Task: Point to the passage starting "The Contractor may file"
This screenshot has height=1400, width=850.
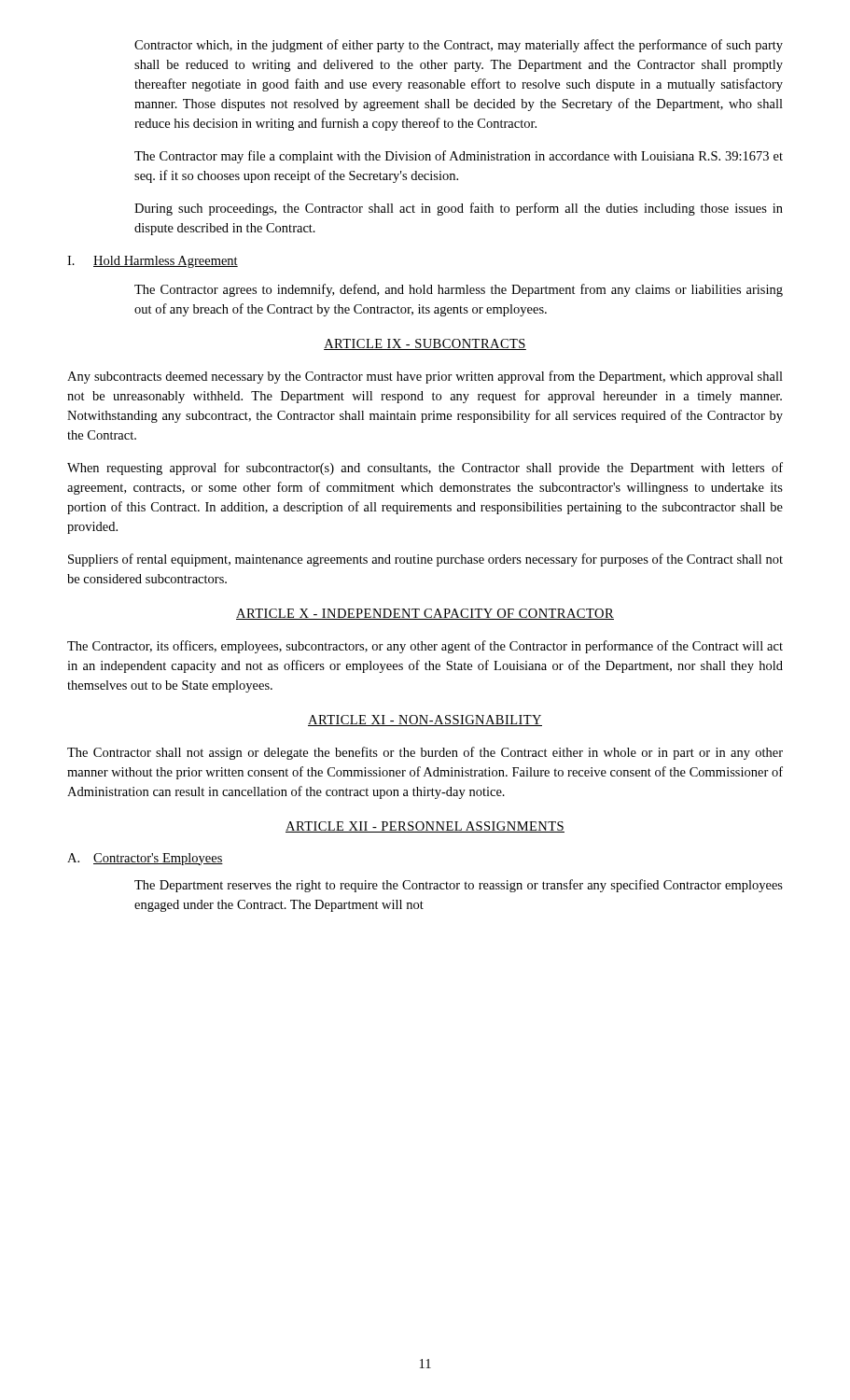Action: tap(459, 166)
